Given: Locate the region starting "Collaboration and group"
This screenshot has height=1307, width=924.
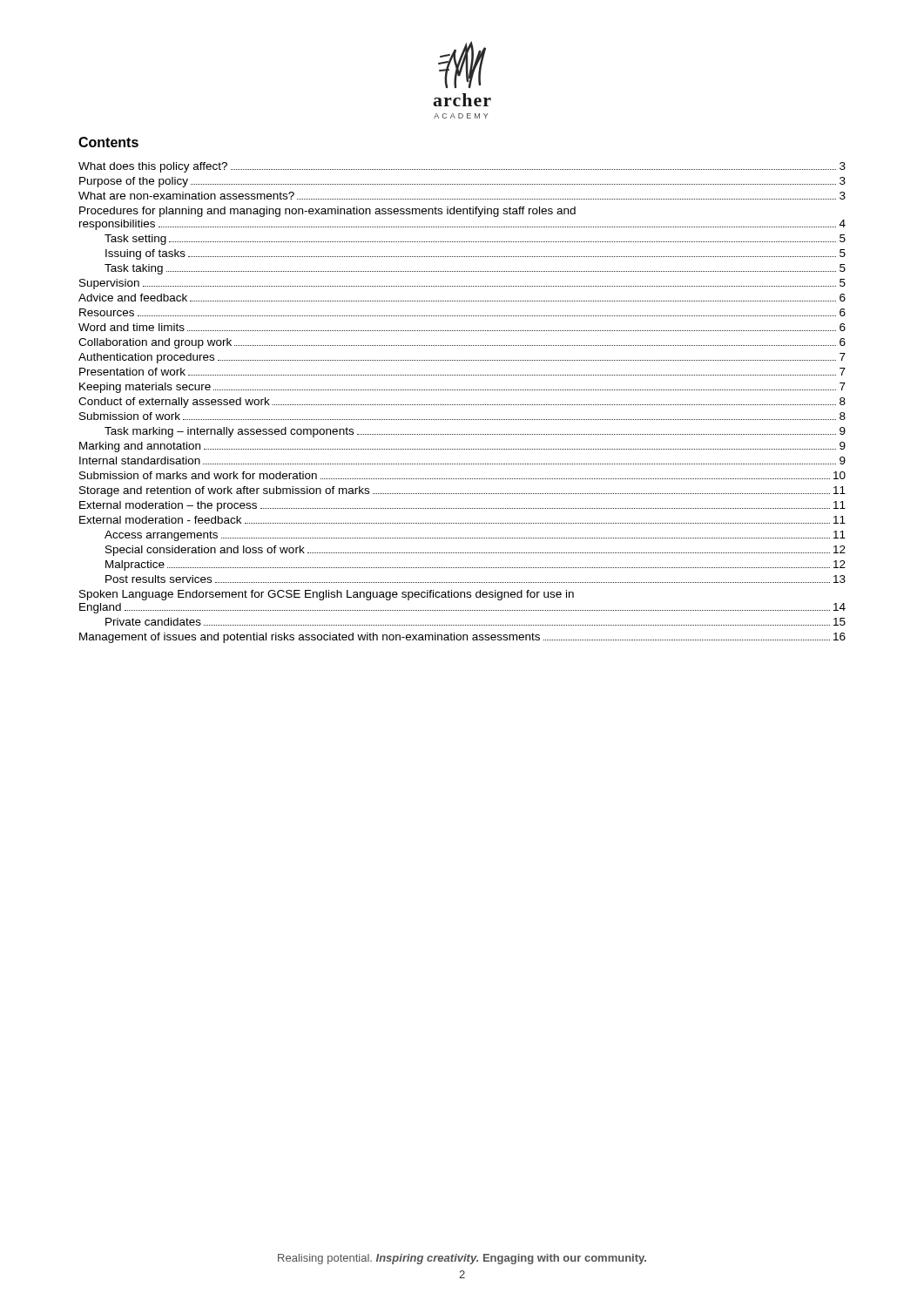Looking at the screenshot, I should click(x=462, y=342).
